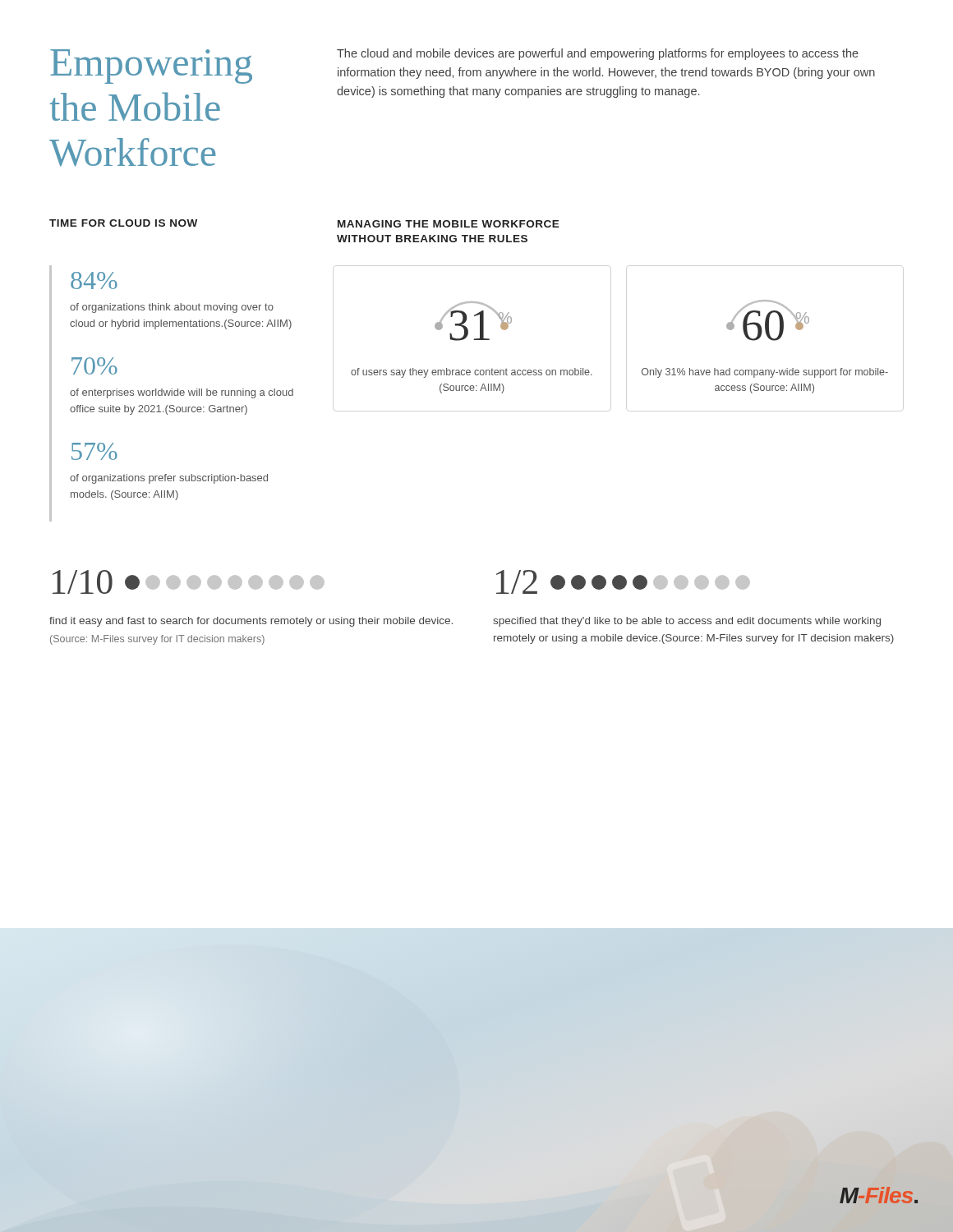Select the text starting "The cloud and mobile"
Viewport: 953px width, 1232px height.
[x=606, y=72]
